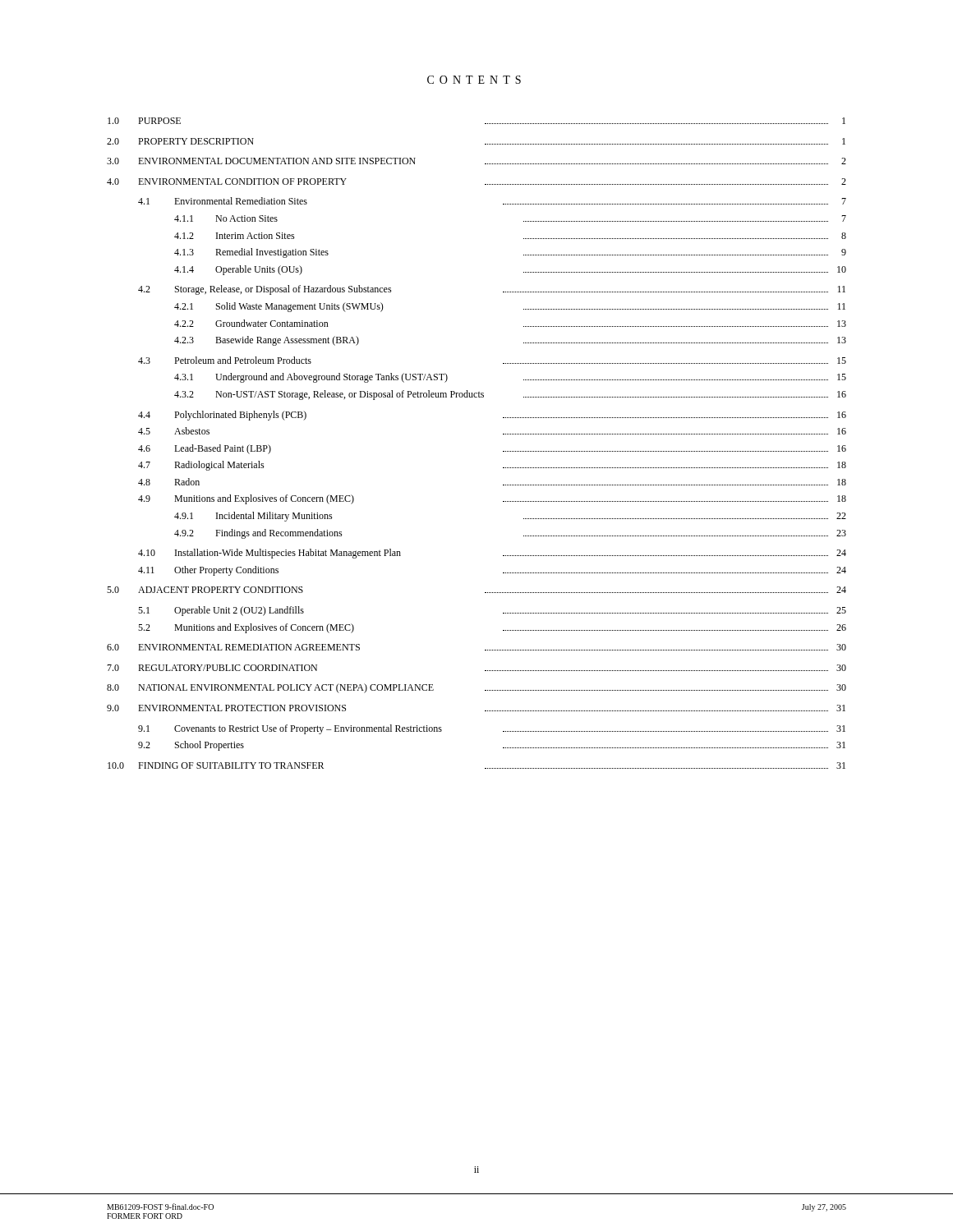Click on the text block starting "5.0 ADJACENT PROPERTY CONDITIONS 24"
This screenshot has height=1232, width=953.
(476, 590)
